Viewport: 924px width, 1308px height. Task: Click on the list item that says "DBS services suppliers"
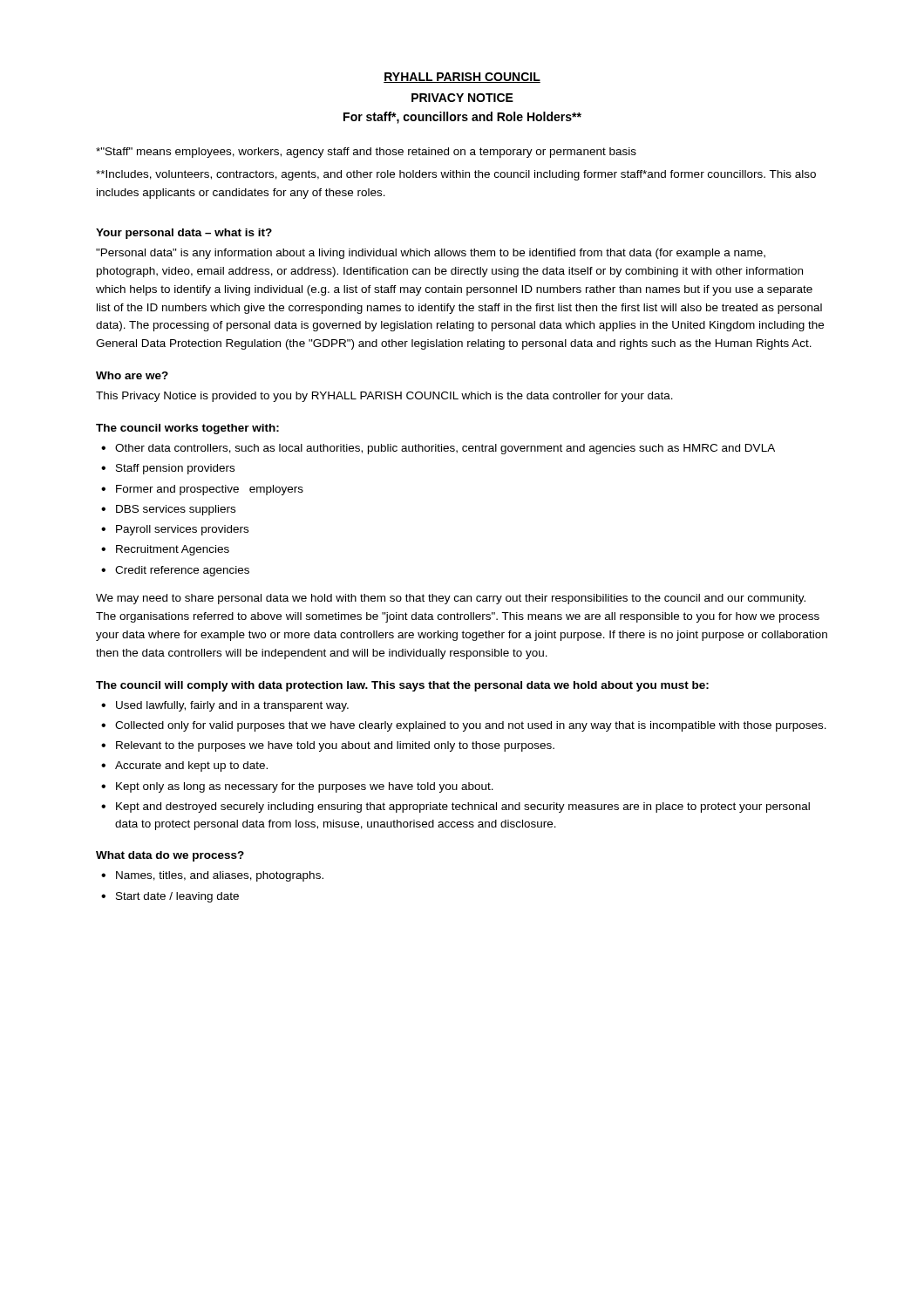pyautogui.click(x=176, y=509)
